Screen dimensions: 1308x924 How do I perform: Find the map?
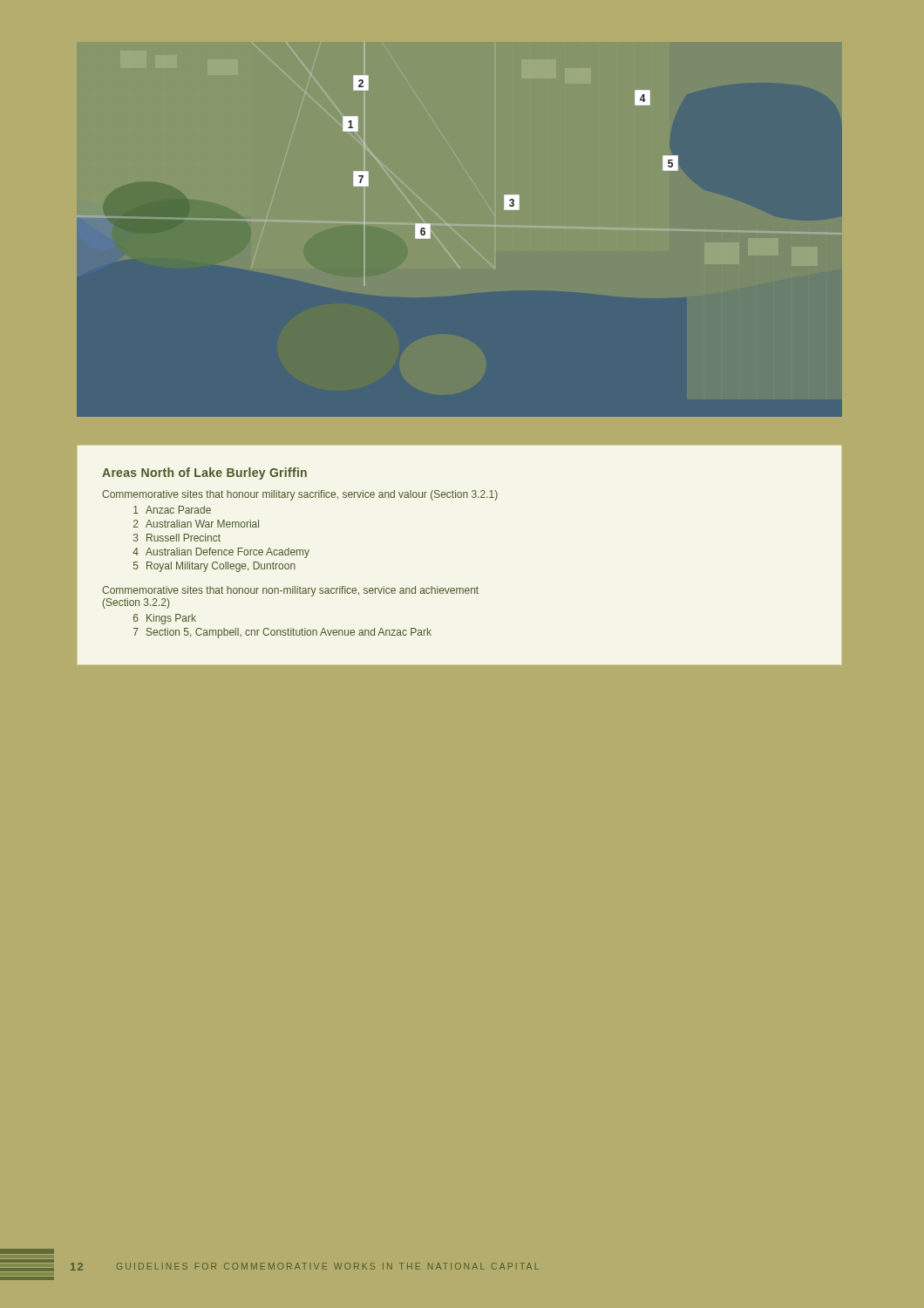pos(459,229)
